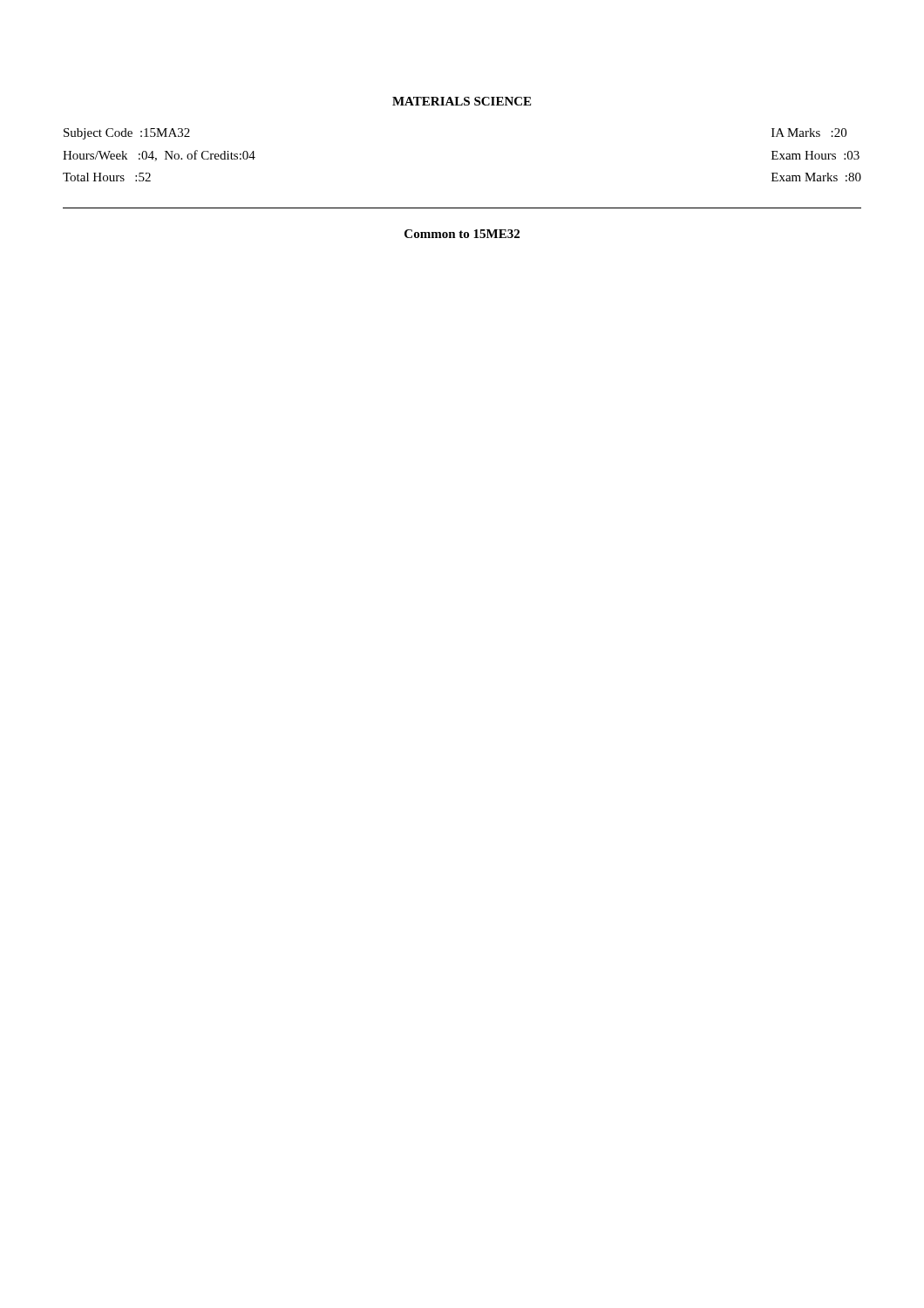Locate the passage starting "MATERIALS SCIENCE"
Screen dimensions: 1308x924
pos(462,101)
